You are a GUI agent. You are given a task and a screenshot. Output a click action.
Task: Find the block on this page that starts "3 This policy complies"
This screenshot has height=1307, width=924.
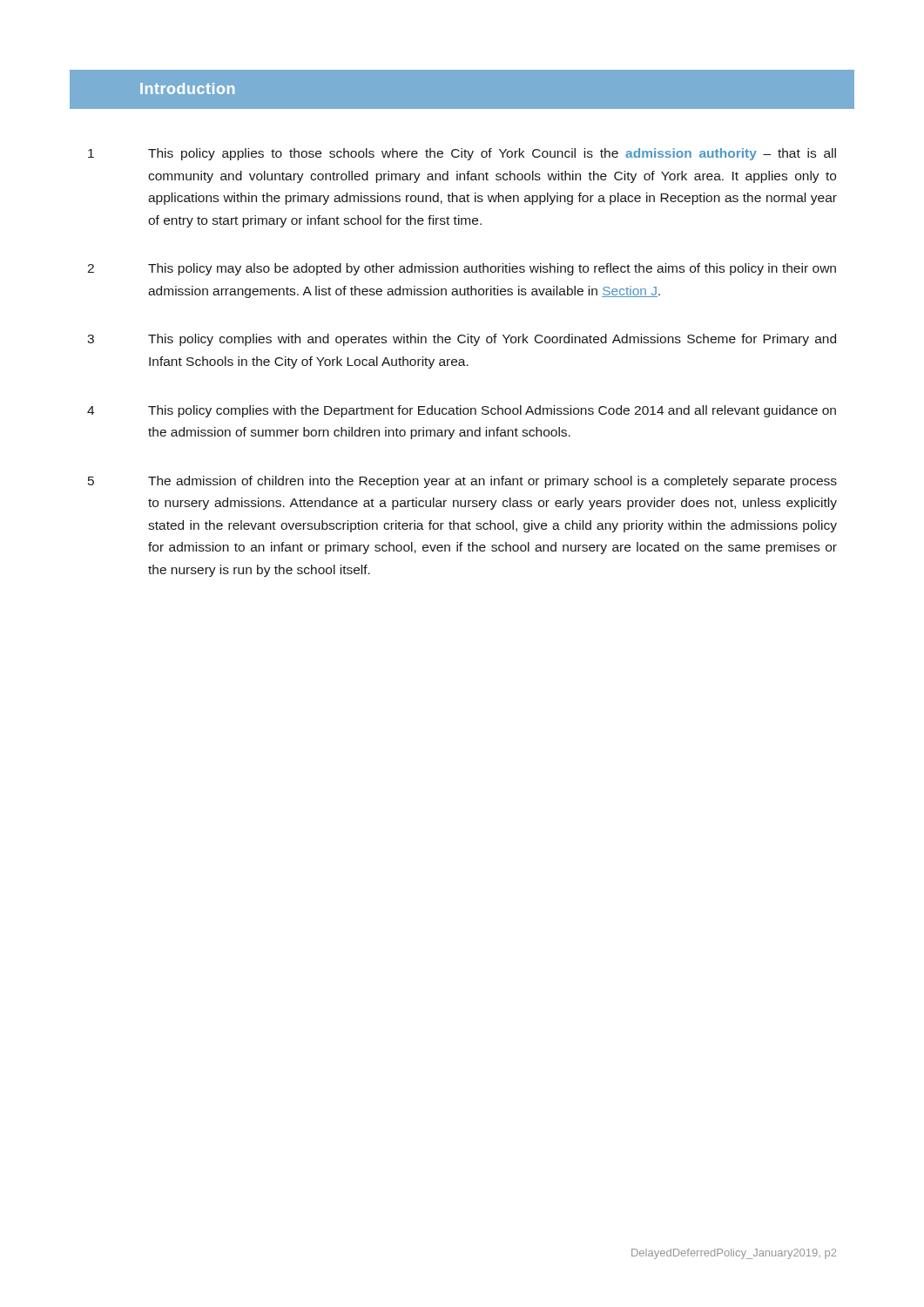pos(462,350)
